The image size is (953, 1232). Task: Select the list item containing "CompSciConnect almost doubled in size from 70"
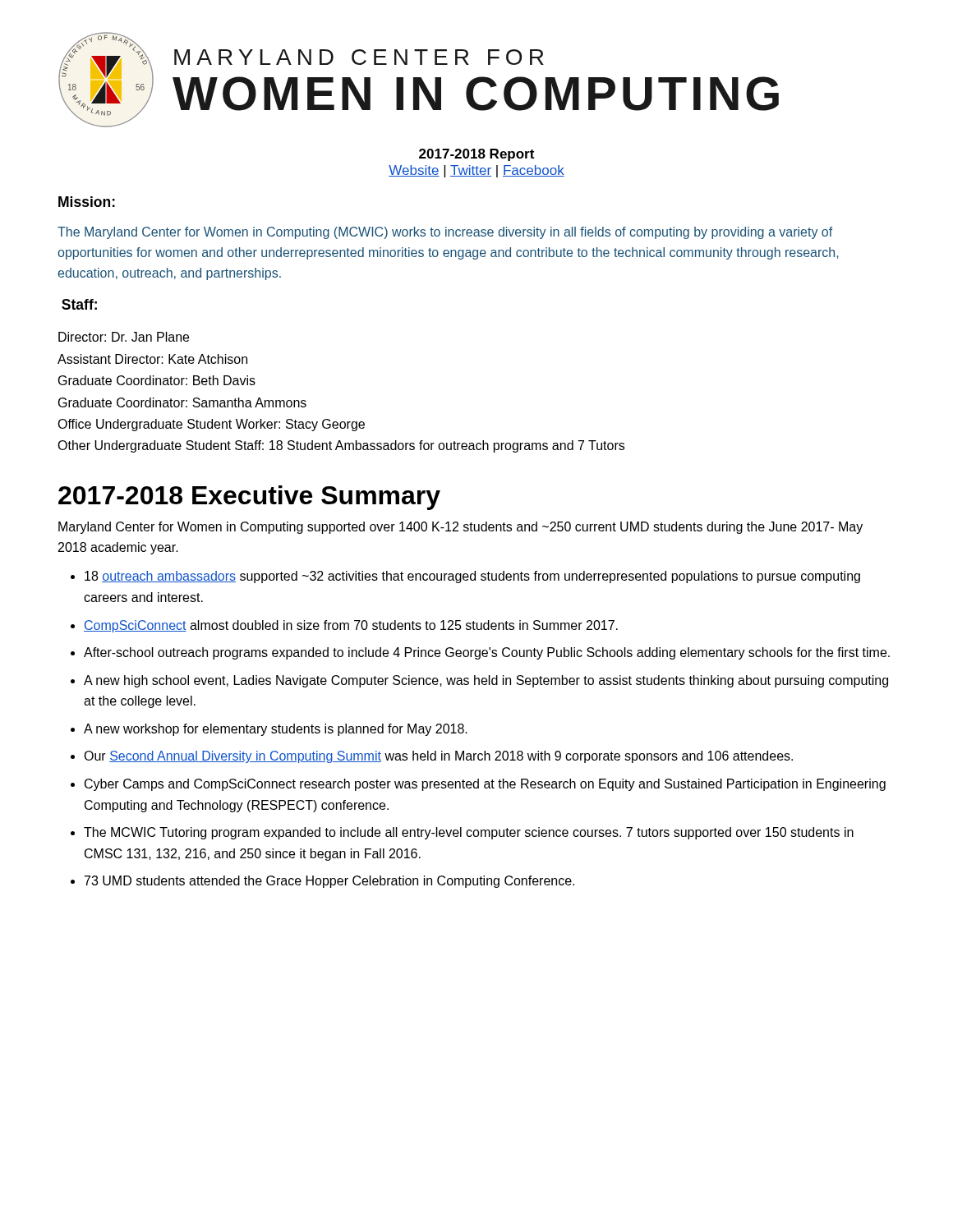351,625
